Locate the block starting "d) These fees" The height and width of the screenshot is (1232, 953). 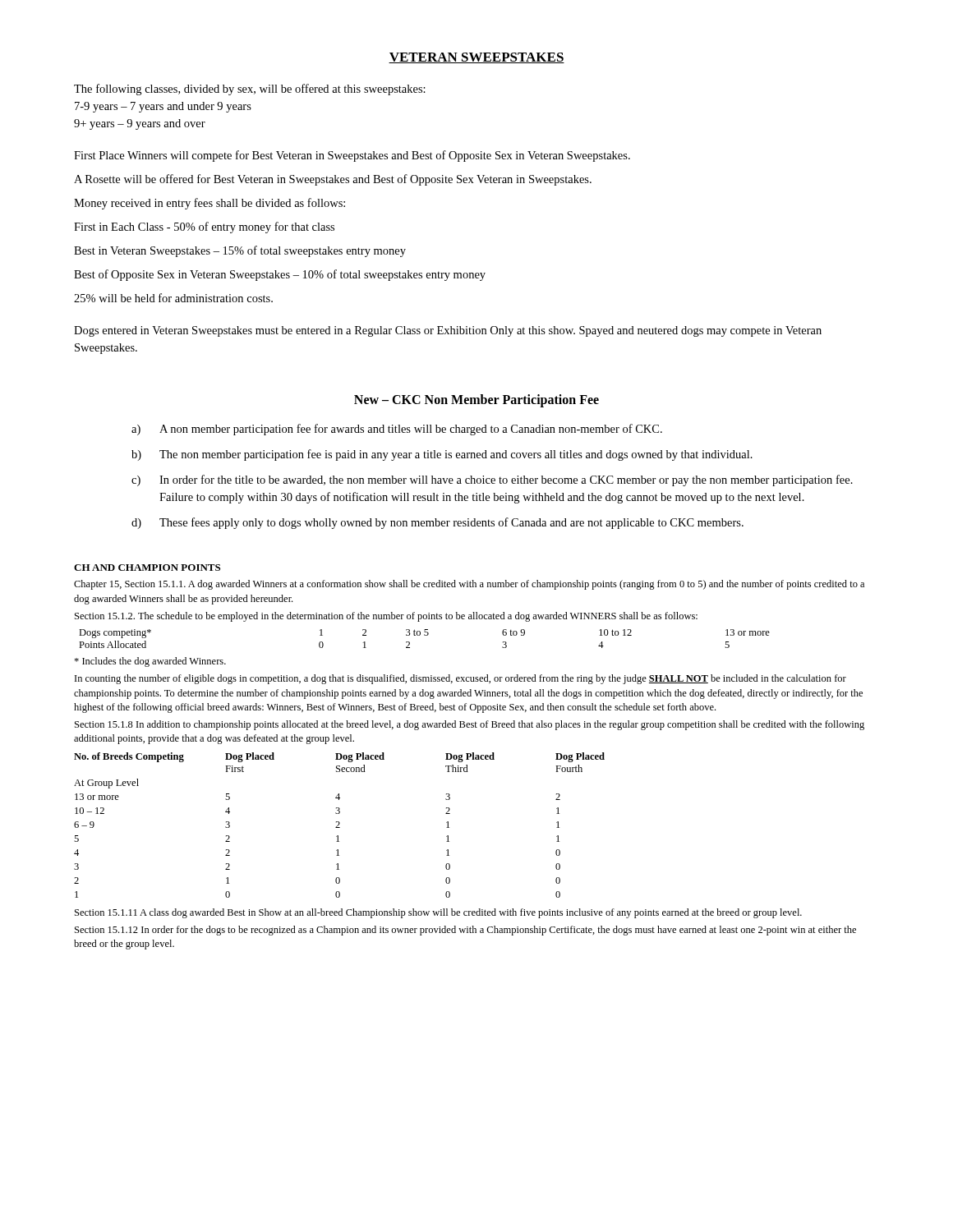coord(438,523)
